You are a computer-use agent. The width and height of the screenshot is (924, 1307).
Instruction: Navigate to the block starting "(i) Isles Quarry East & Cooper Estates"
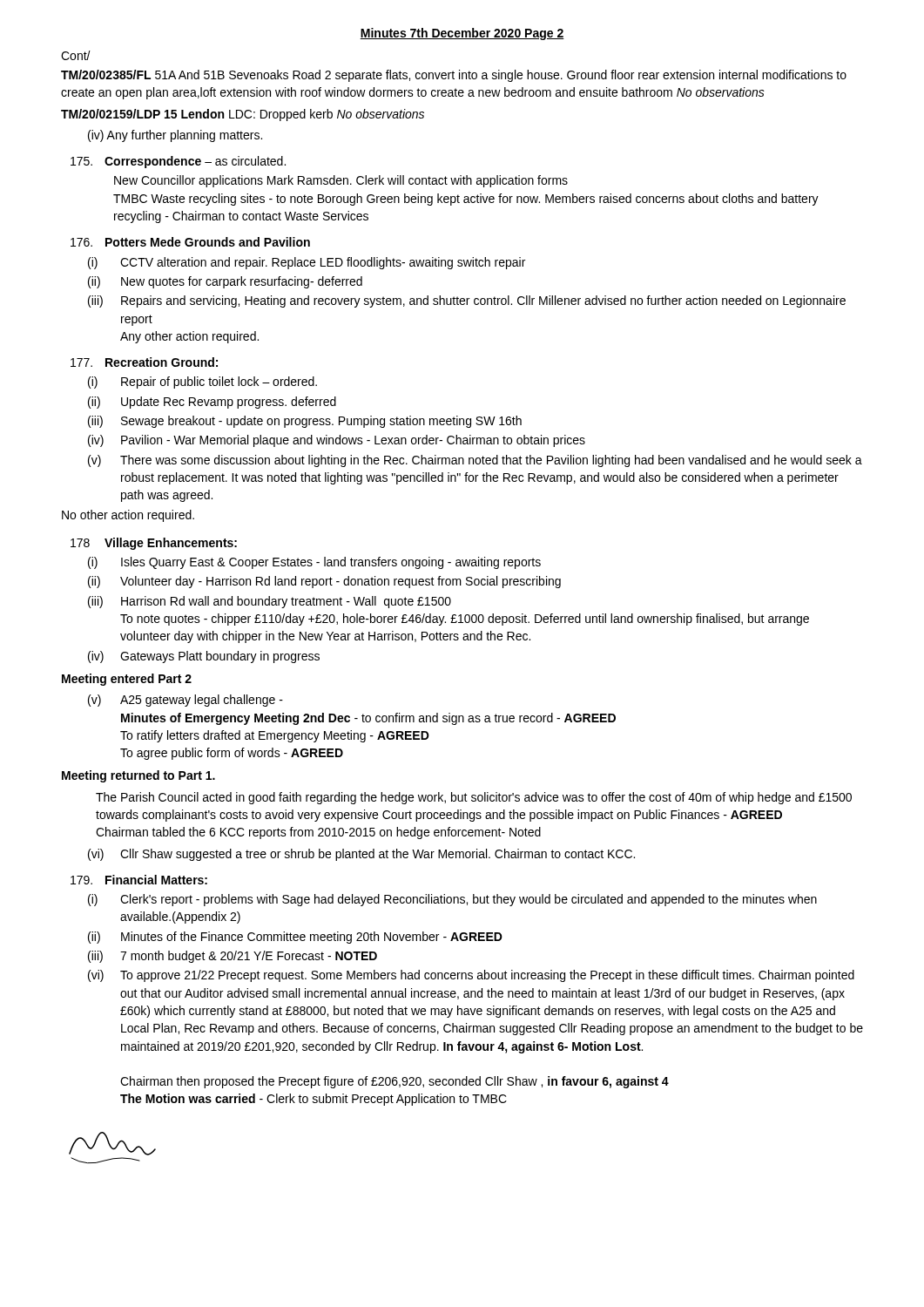pyautogui.click(x=475, y=562)
